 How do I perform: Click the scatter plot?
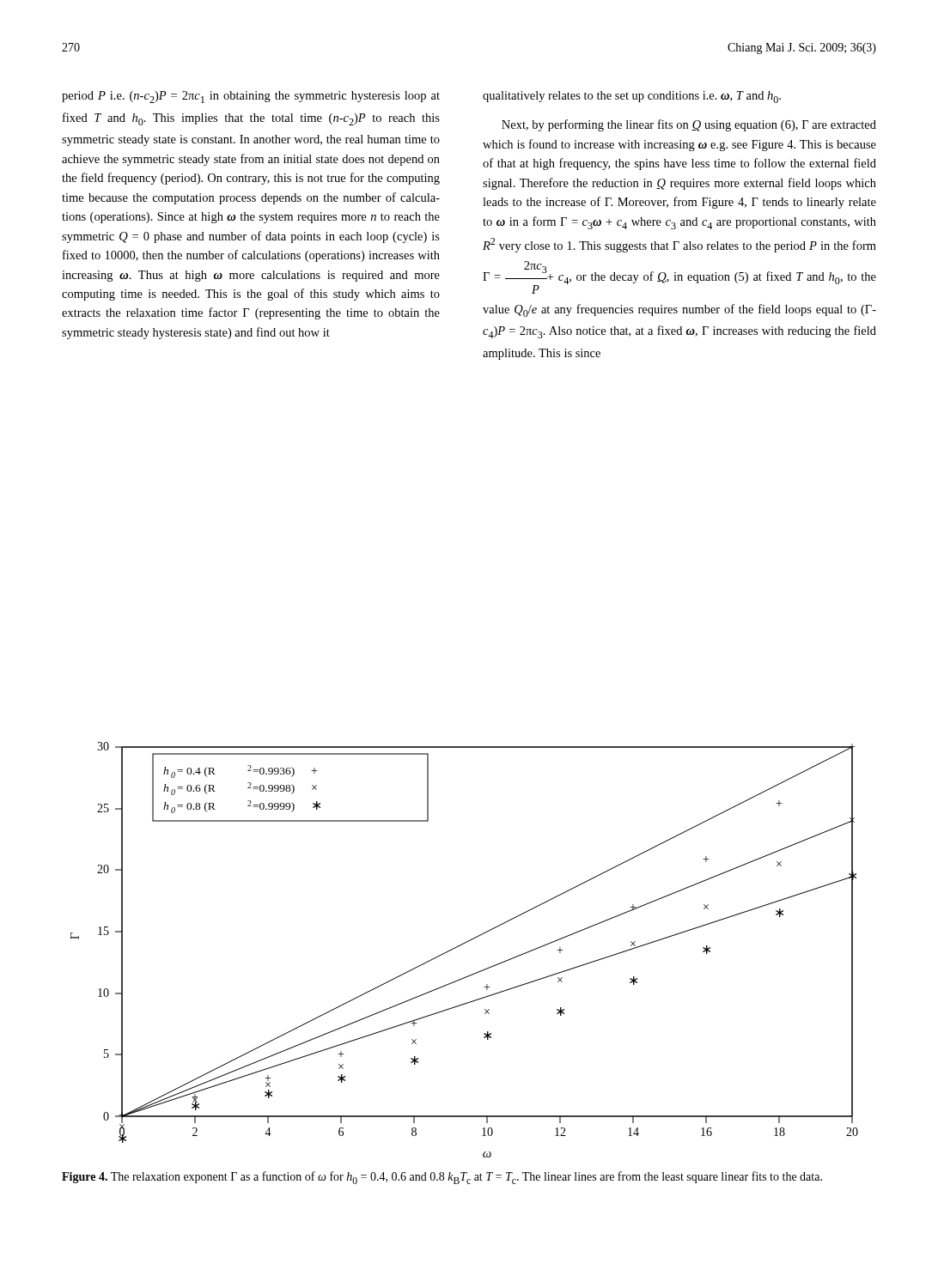coord(469,946)
